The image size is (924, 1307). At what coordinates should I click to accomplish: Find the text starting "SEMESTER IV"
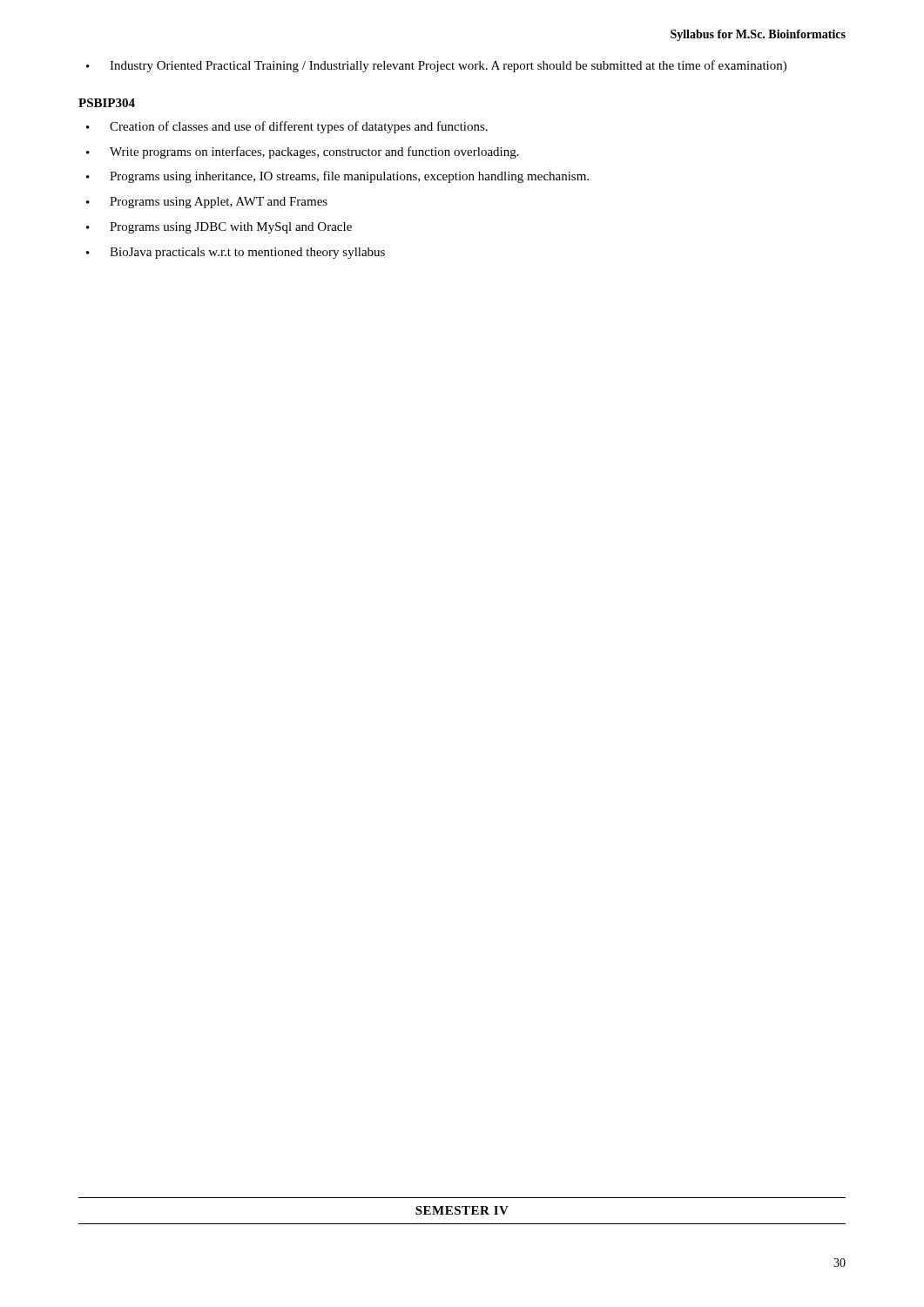coord(462,1211)
